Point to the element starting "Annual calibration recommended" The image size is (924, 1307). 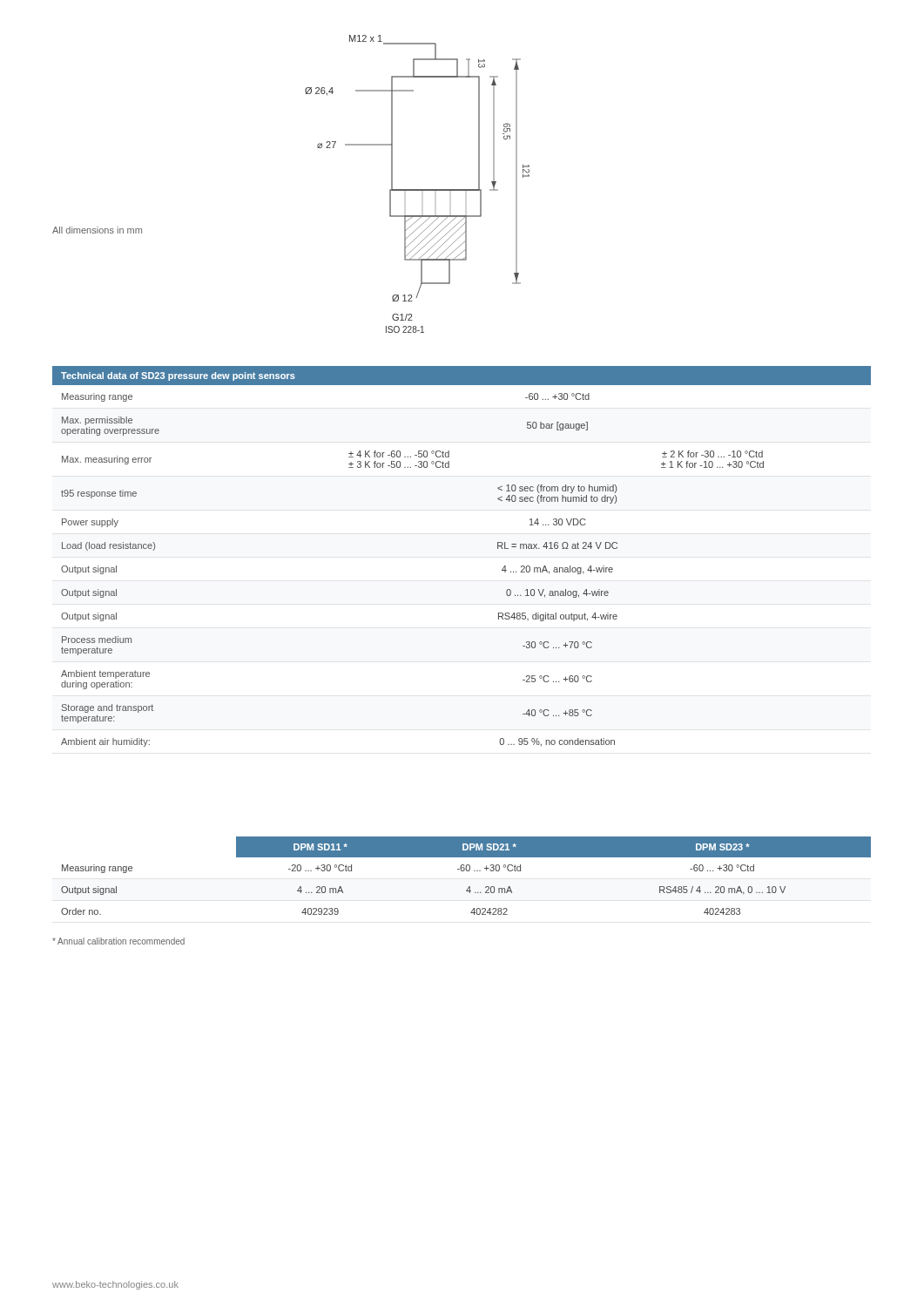point(119,941)
